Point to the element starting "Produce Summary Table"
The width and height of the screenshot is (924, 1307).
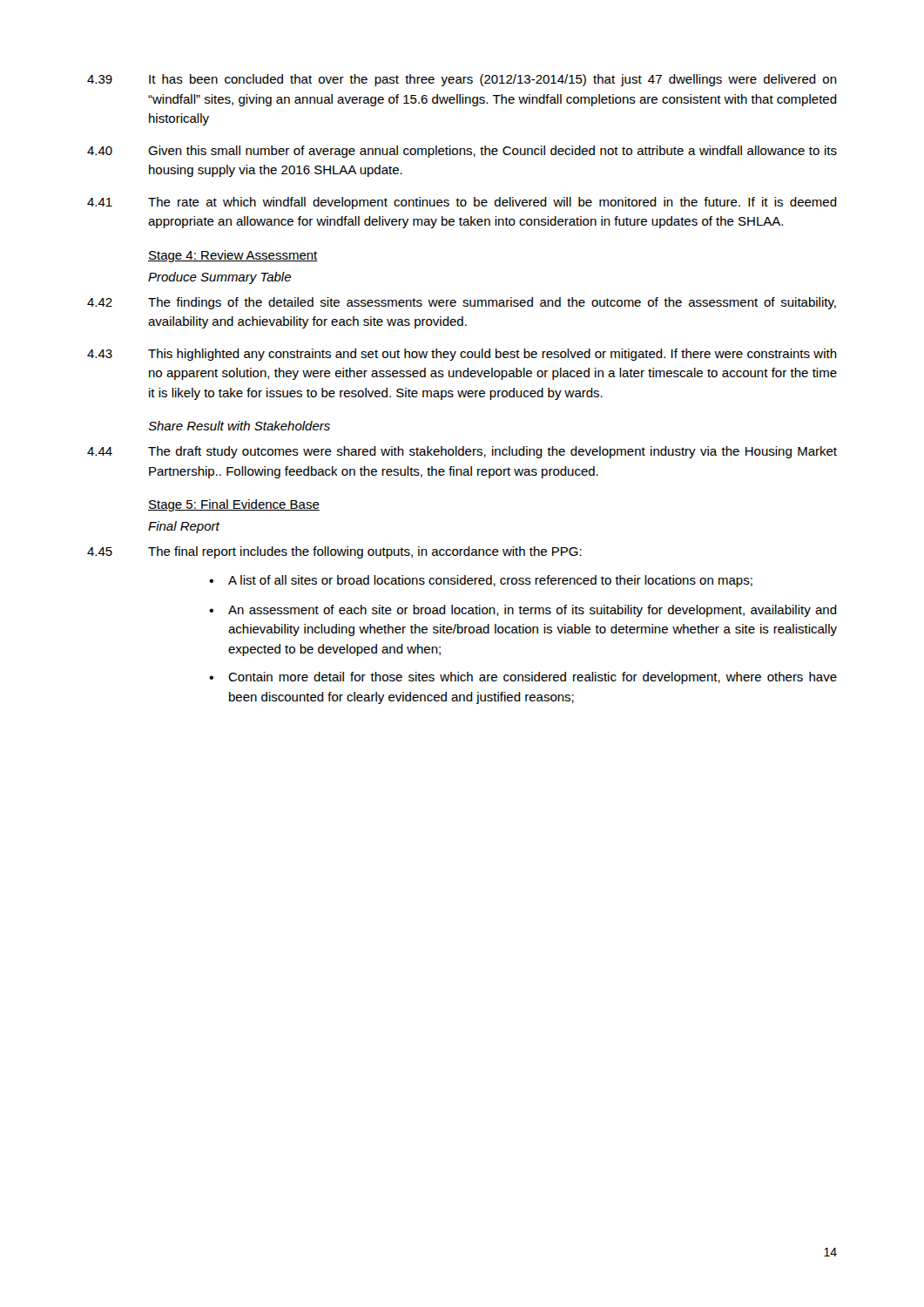click(x=220, y=276)
